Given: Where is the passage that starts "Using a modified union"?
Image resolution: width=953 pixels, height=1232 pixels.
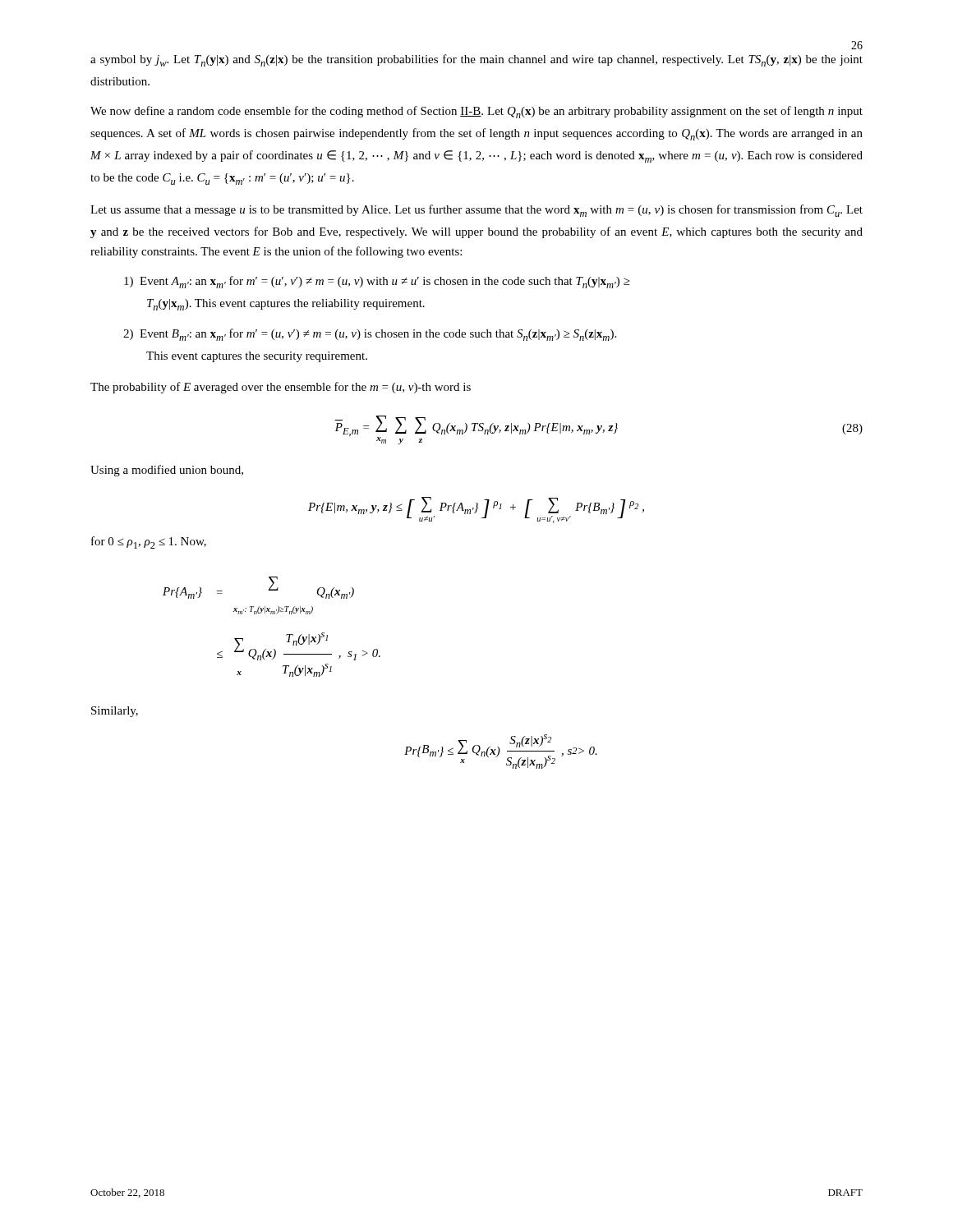Looking at the screenshot, I should 167,471.
